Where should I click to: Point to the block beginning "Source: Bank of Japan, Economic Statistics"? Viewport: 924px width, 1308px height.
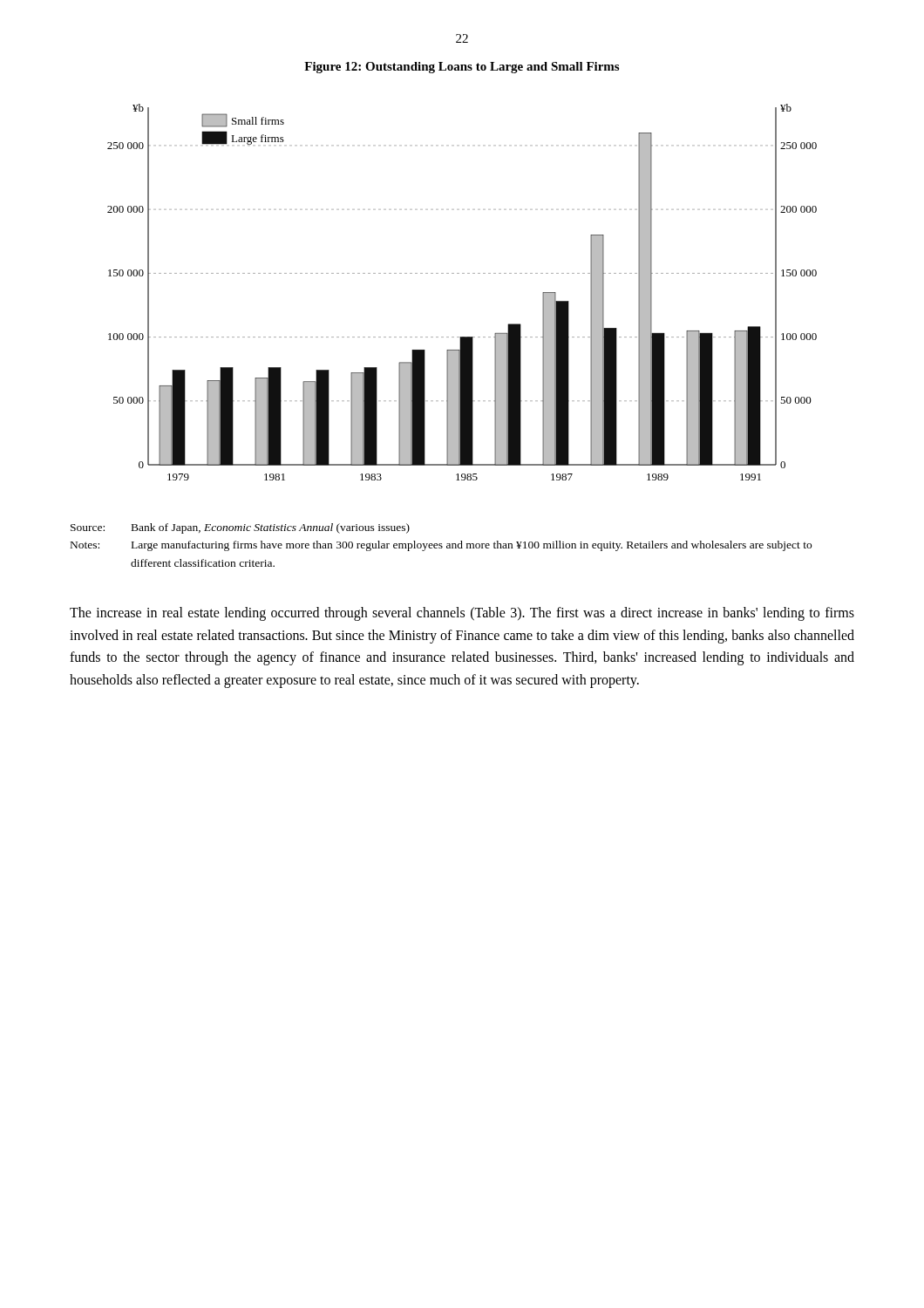click(462, 545)
